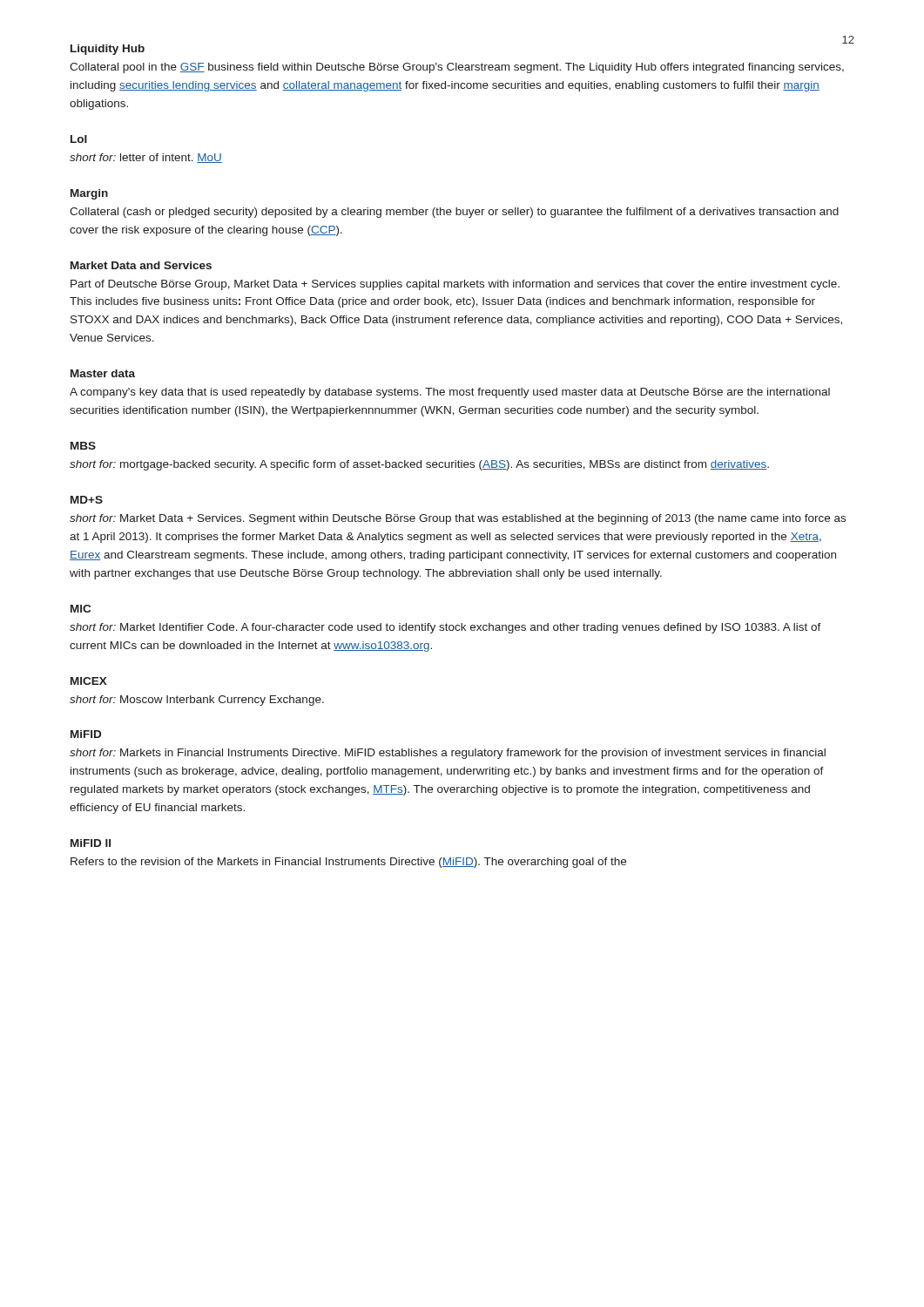Screen dimensions: 1307x924
Task: Click on the section header that reads "Liquidity Hub"
Action: 111,47
